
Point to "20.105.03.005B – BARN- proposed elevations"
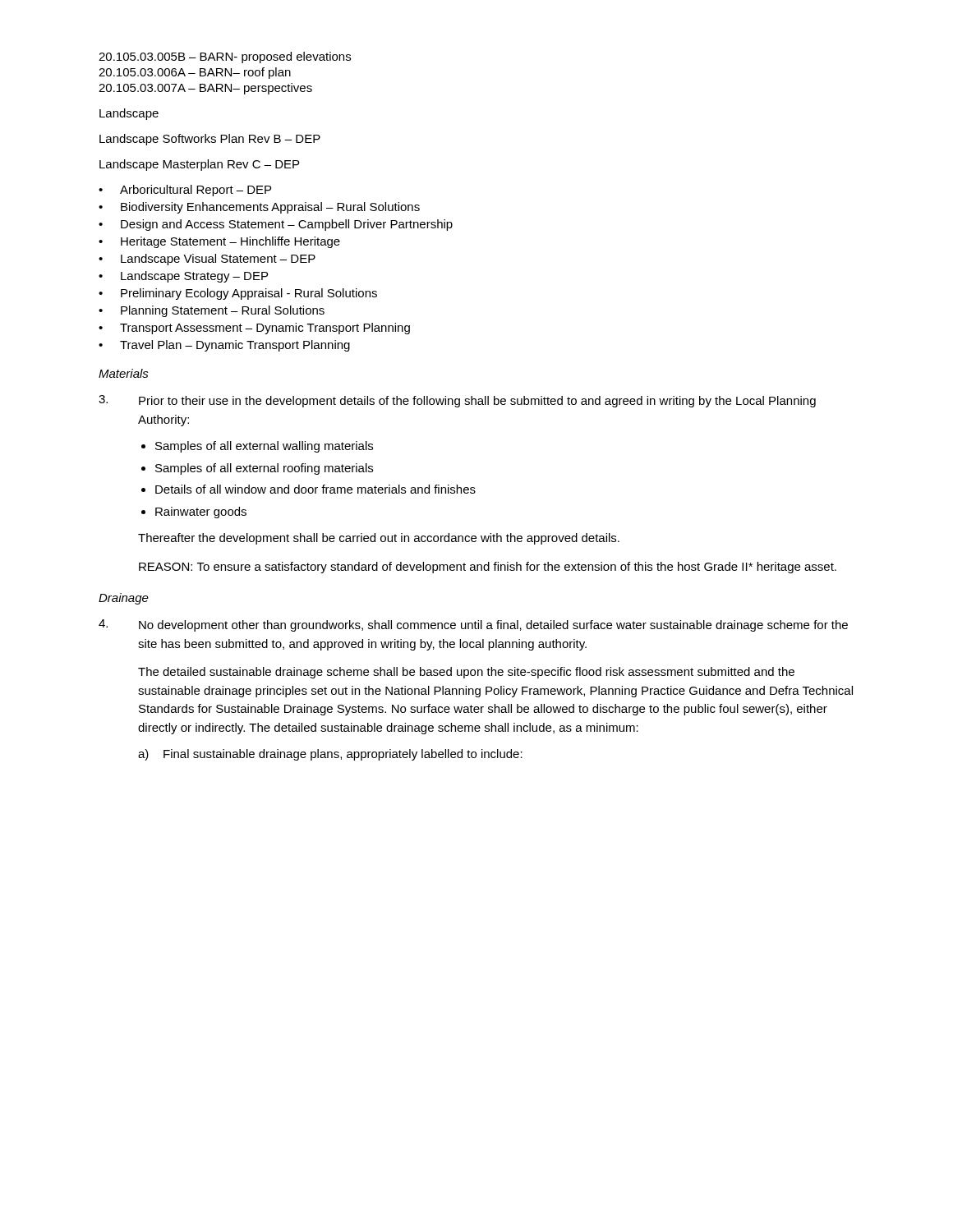(x=225, y=56)
